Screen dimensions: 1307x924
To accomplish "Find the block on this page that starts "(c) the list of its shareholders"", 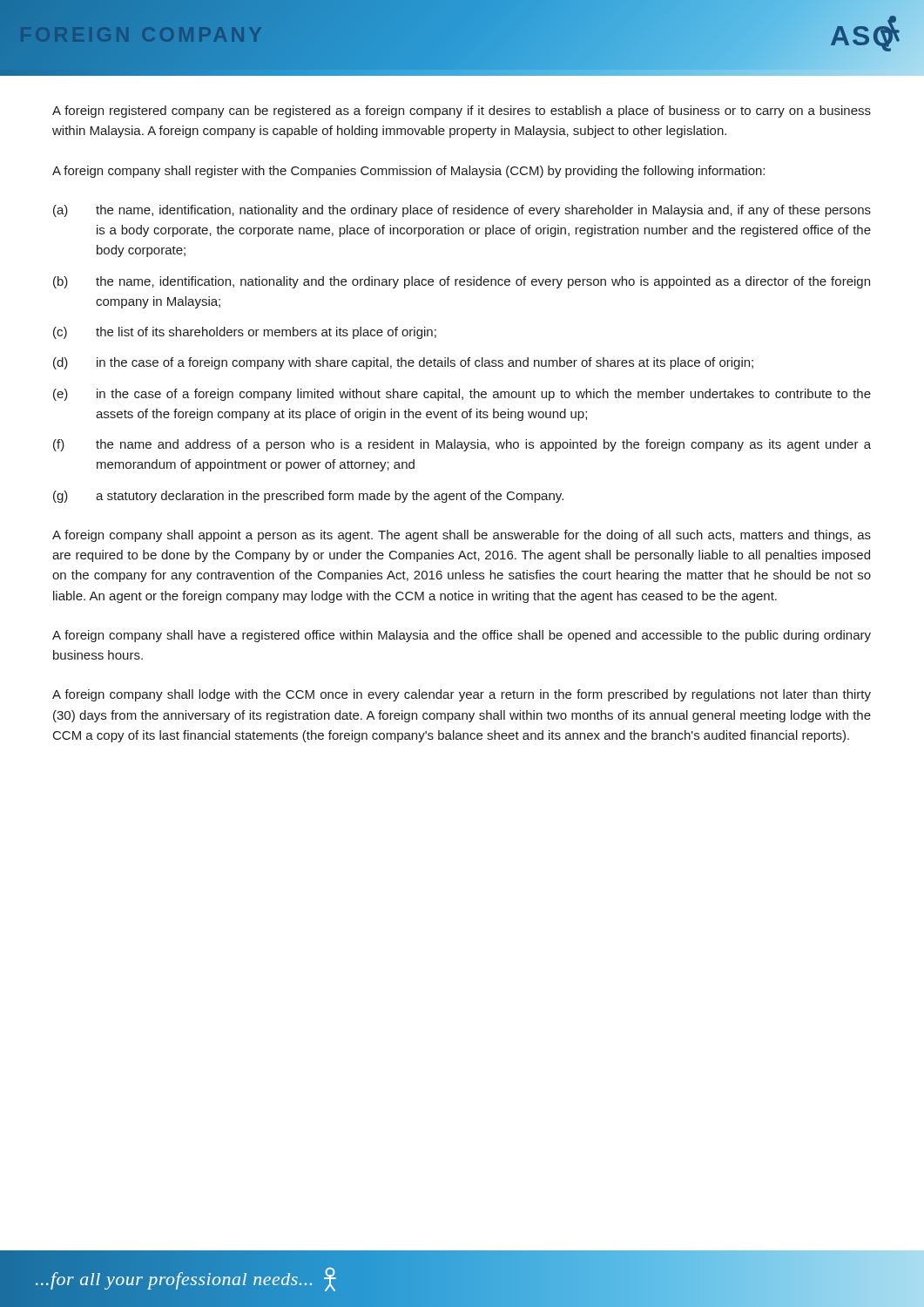I will click(x=245, y=333).
